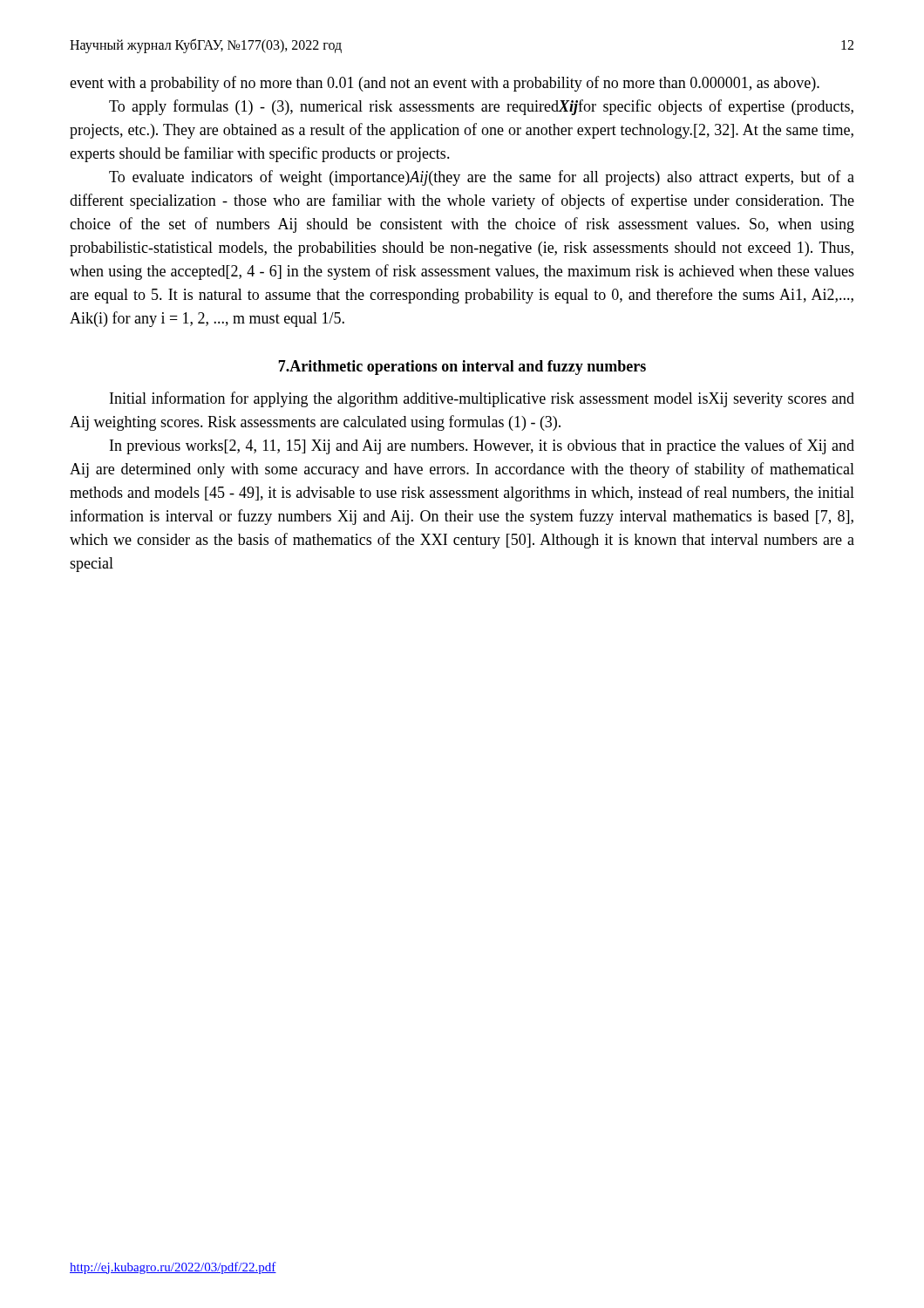The image size is (924, 1308).
Task: Where is the passage that starts "To evaluate indicators of"?
Action: (x=462, y=248)
